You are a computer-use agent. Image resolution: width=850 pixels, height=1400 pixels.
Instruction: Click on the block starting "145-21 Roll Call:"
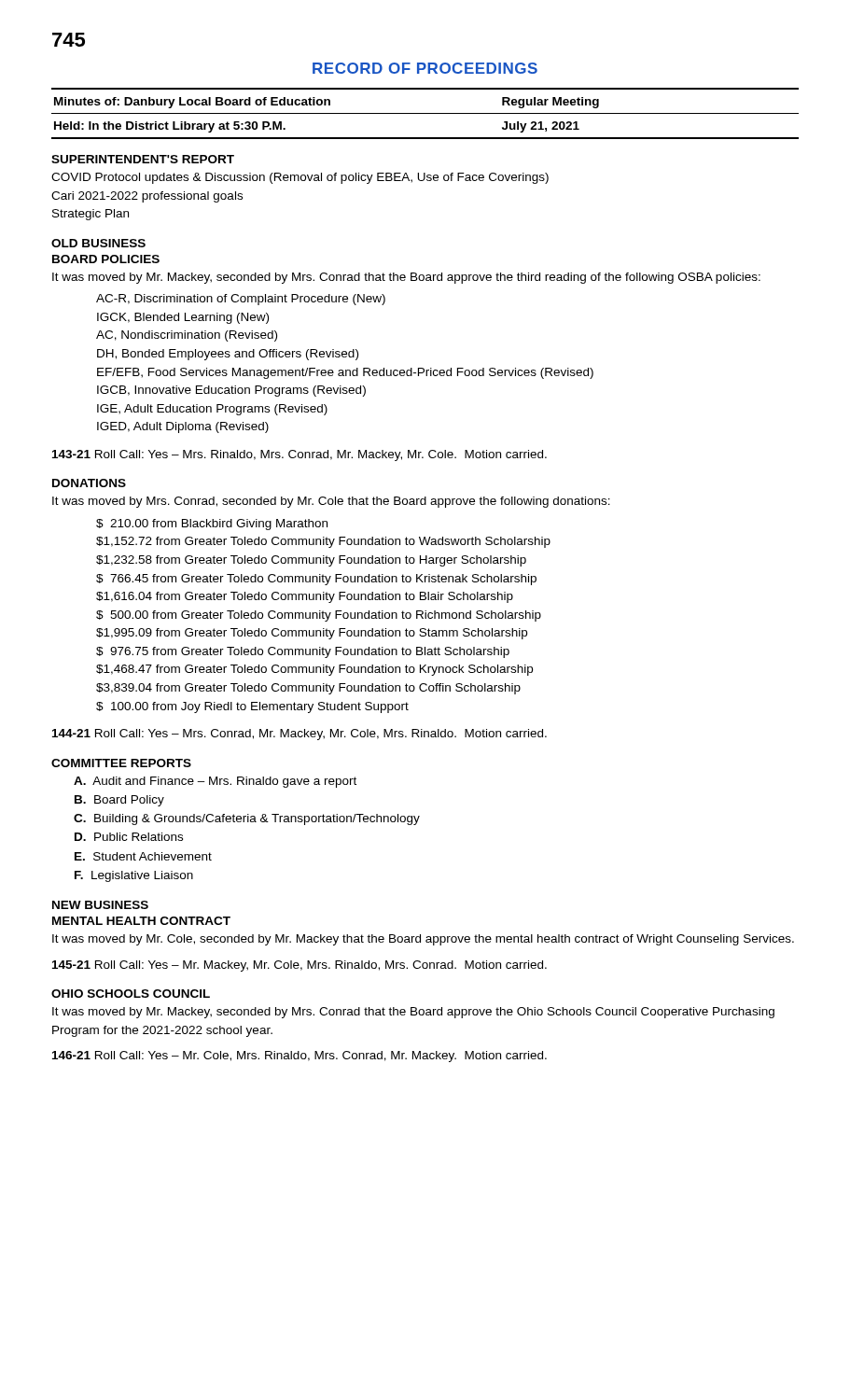point(299,964)
